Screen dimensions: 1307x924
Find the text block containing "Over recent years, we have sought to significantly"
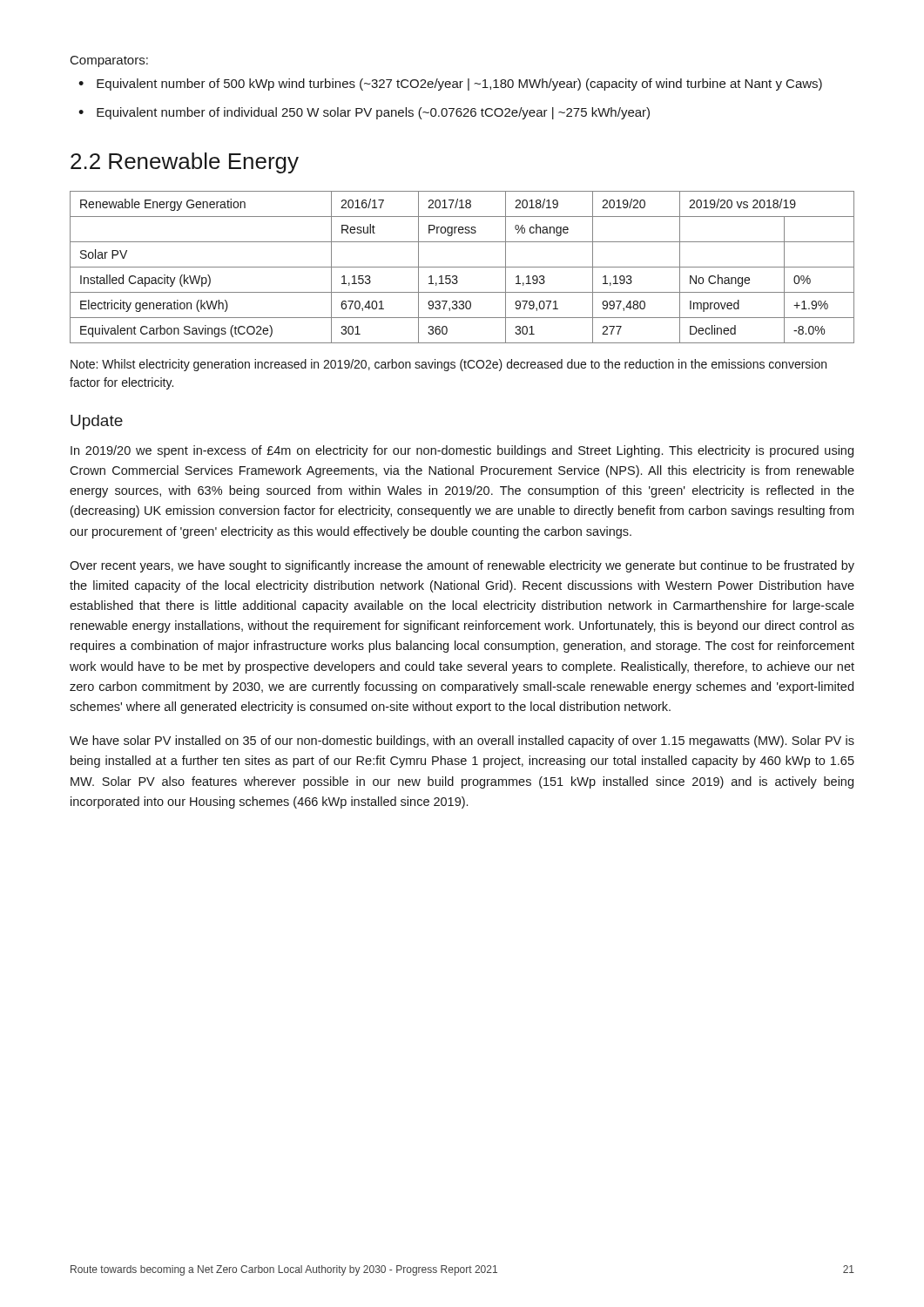pos(462,636)
